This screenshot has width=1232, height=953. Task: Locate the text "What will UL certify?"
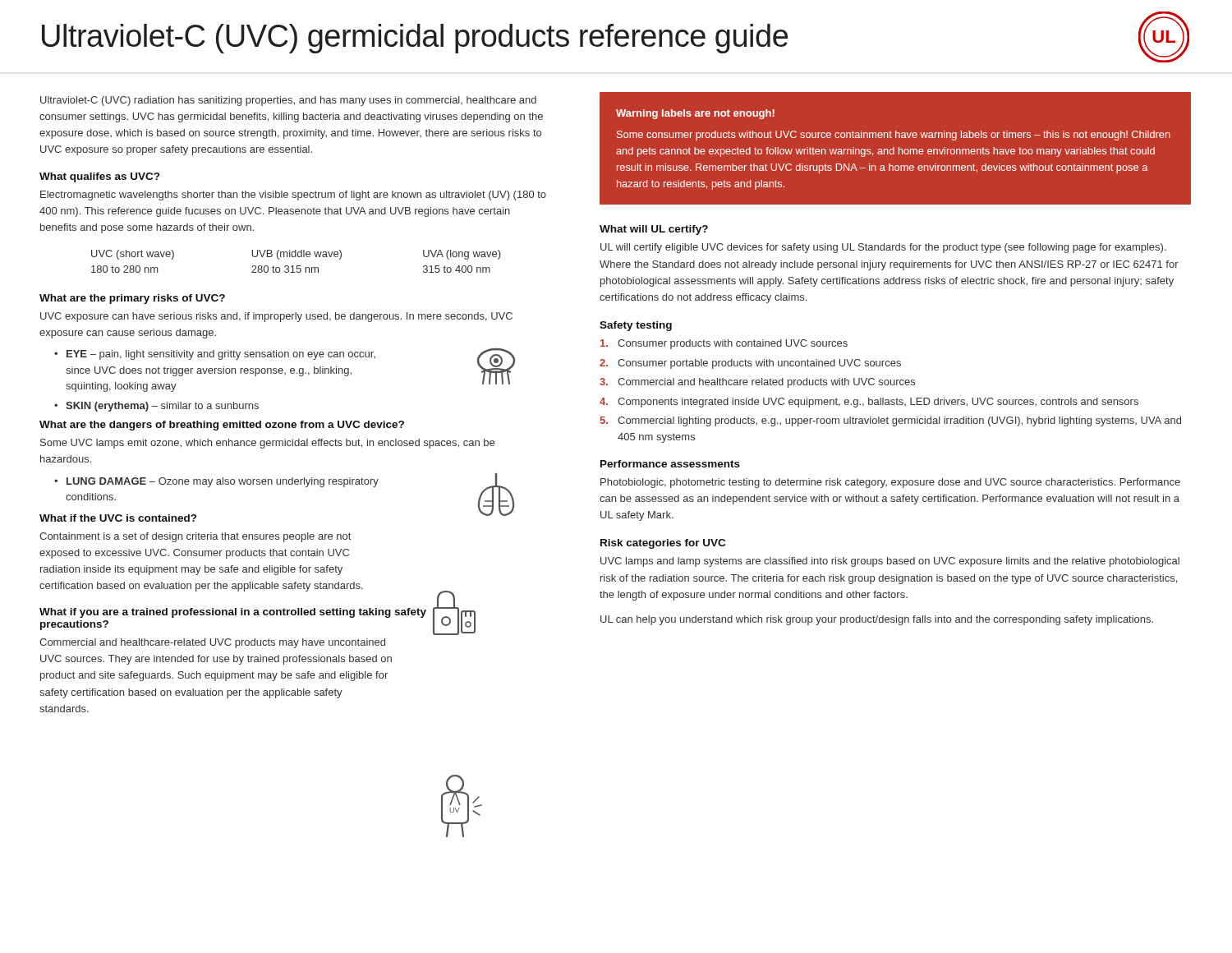click(654, 229)
